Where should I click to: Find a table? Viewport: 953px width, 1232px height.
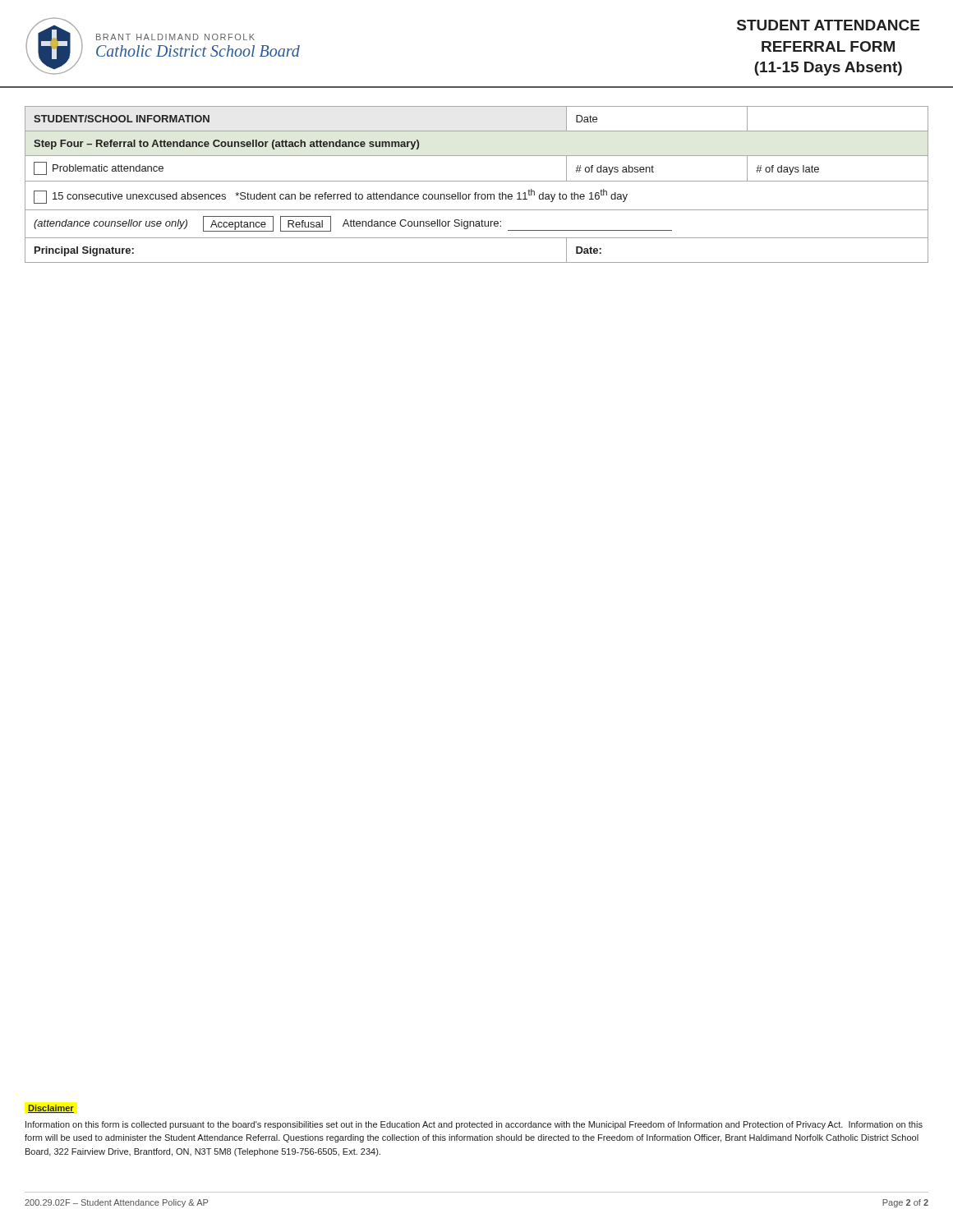tap(476, 184)
